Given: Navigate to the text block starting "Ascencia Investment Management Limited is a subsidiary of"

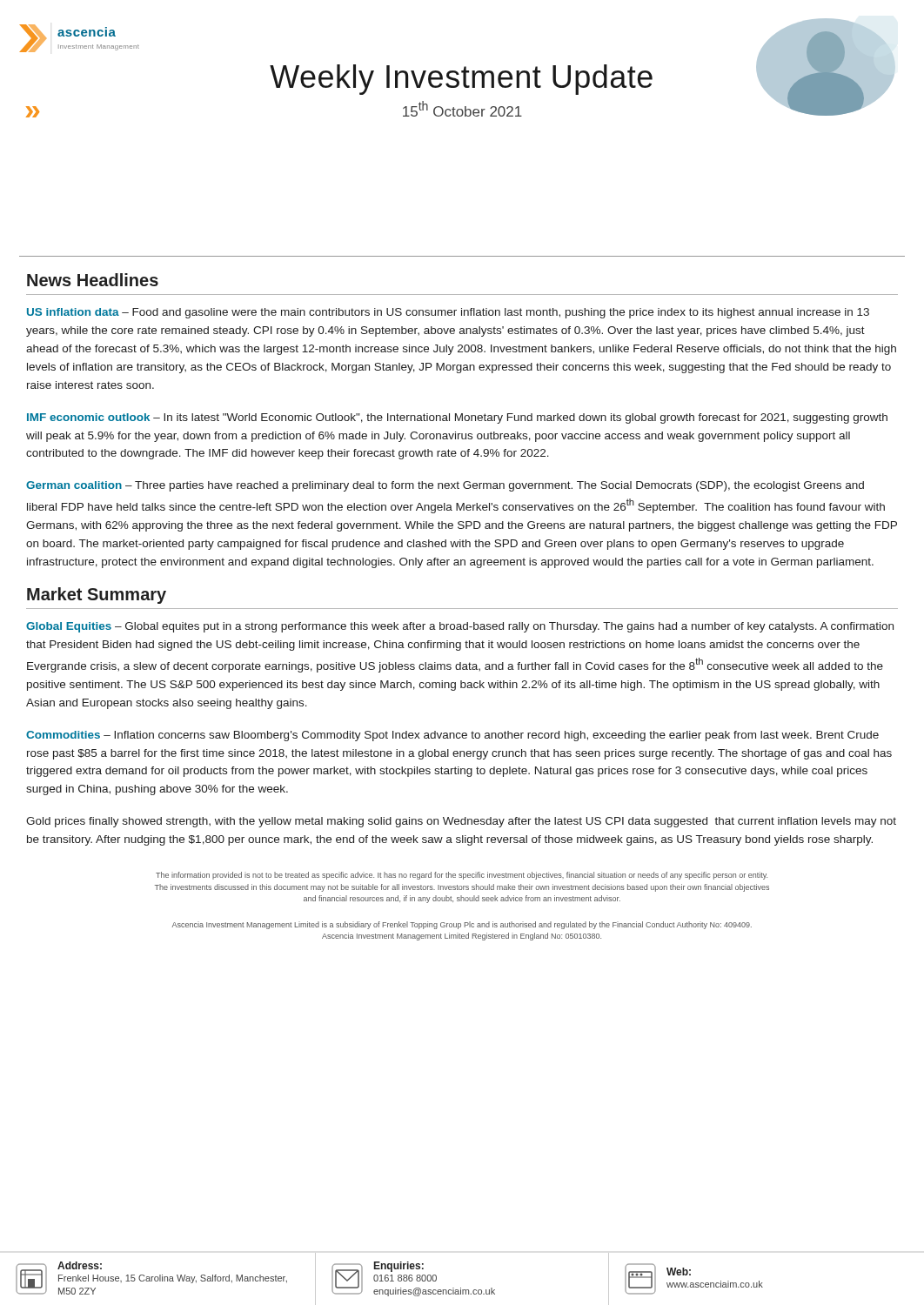Looking at the screenshot, I should tap(462, 930).
